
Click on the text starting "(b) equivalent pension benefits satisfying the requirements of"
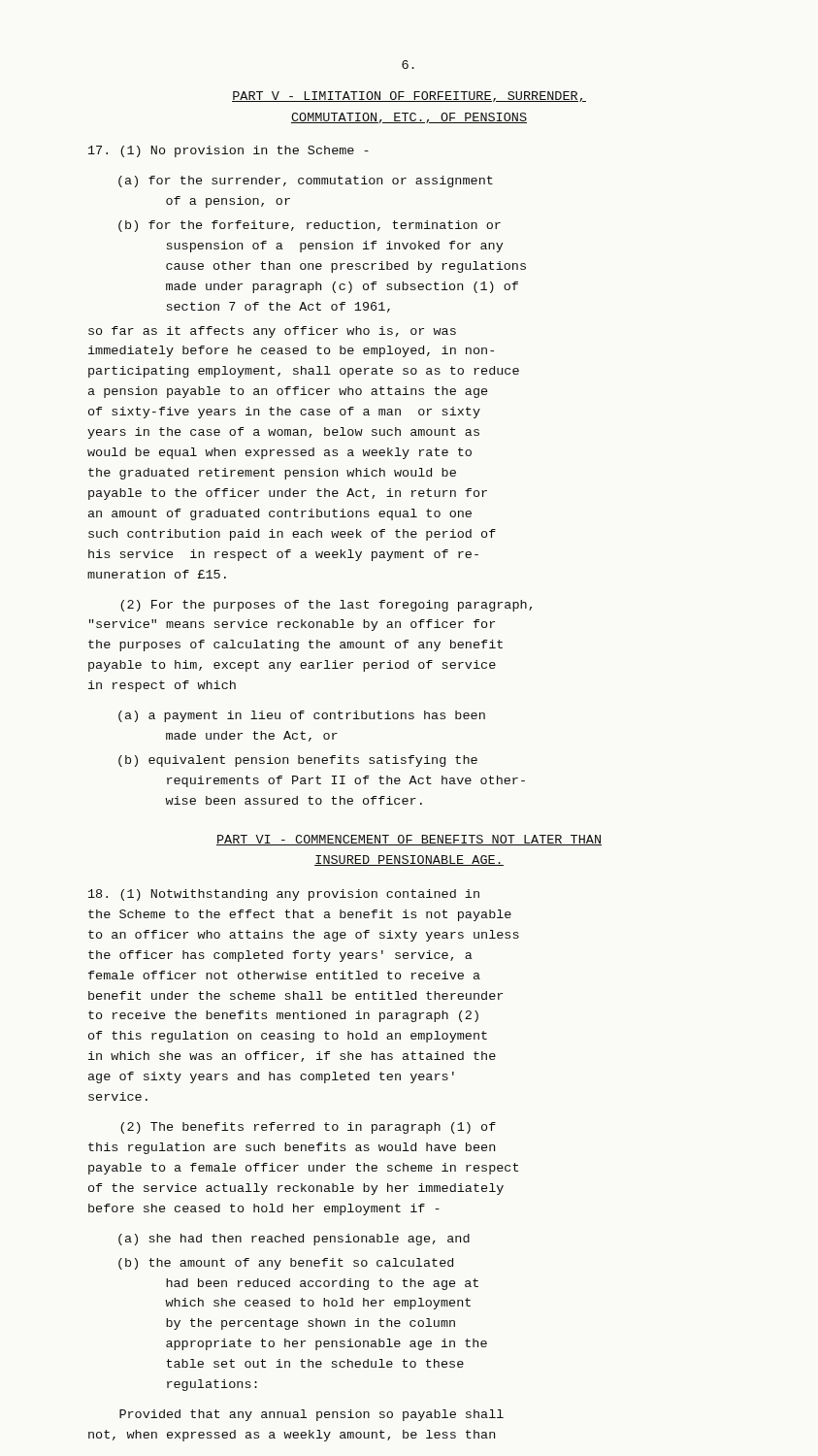[x=322, y=781]
